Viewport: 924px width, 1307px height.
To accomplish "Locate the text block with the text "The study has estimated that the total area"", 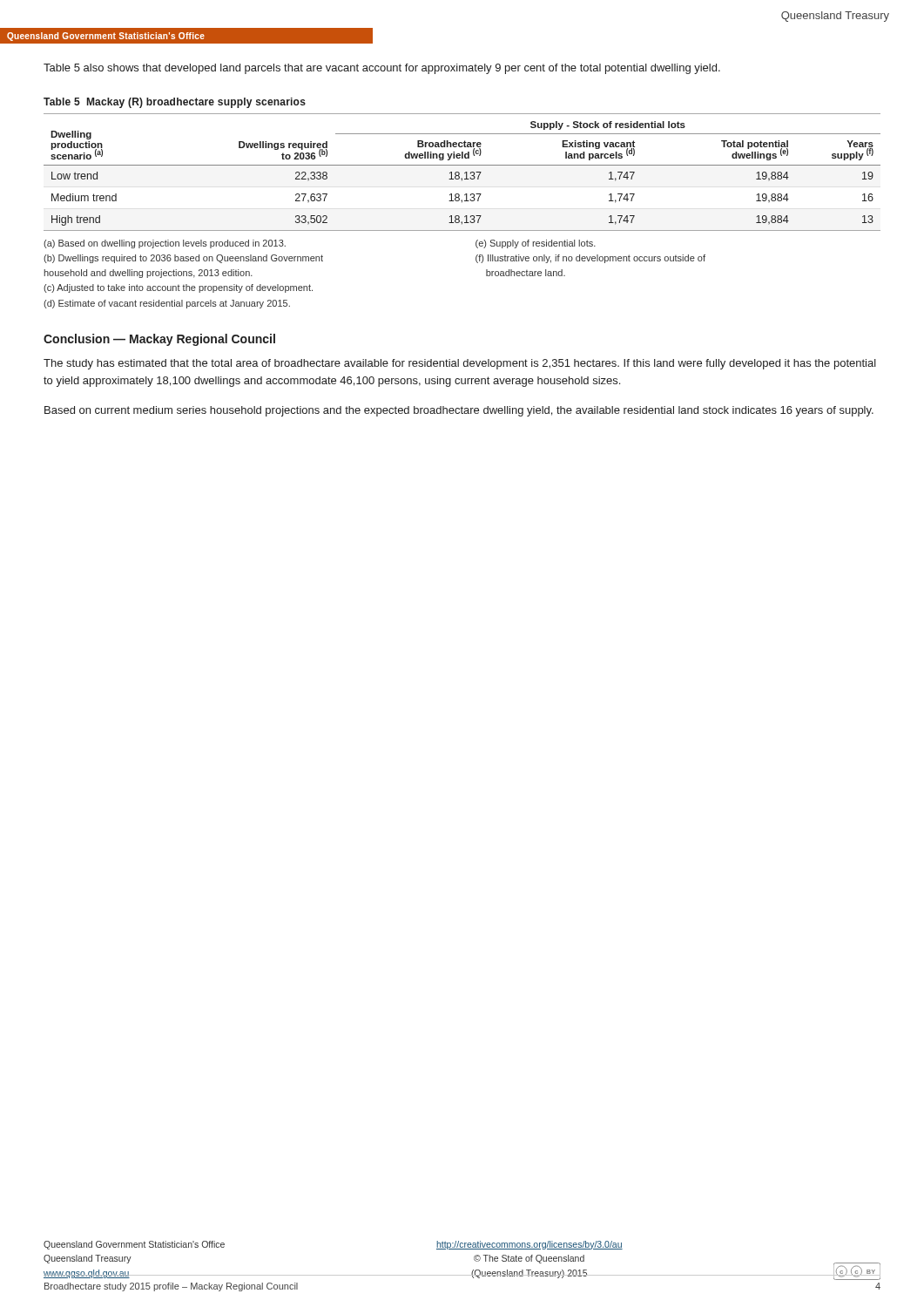I will tap(460, 371).
